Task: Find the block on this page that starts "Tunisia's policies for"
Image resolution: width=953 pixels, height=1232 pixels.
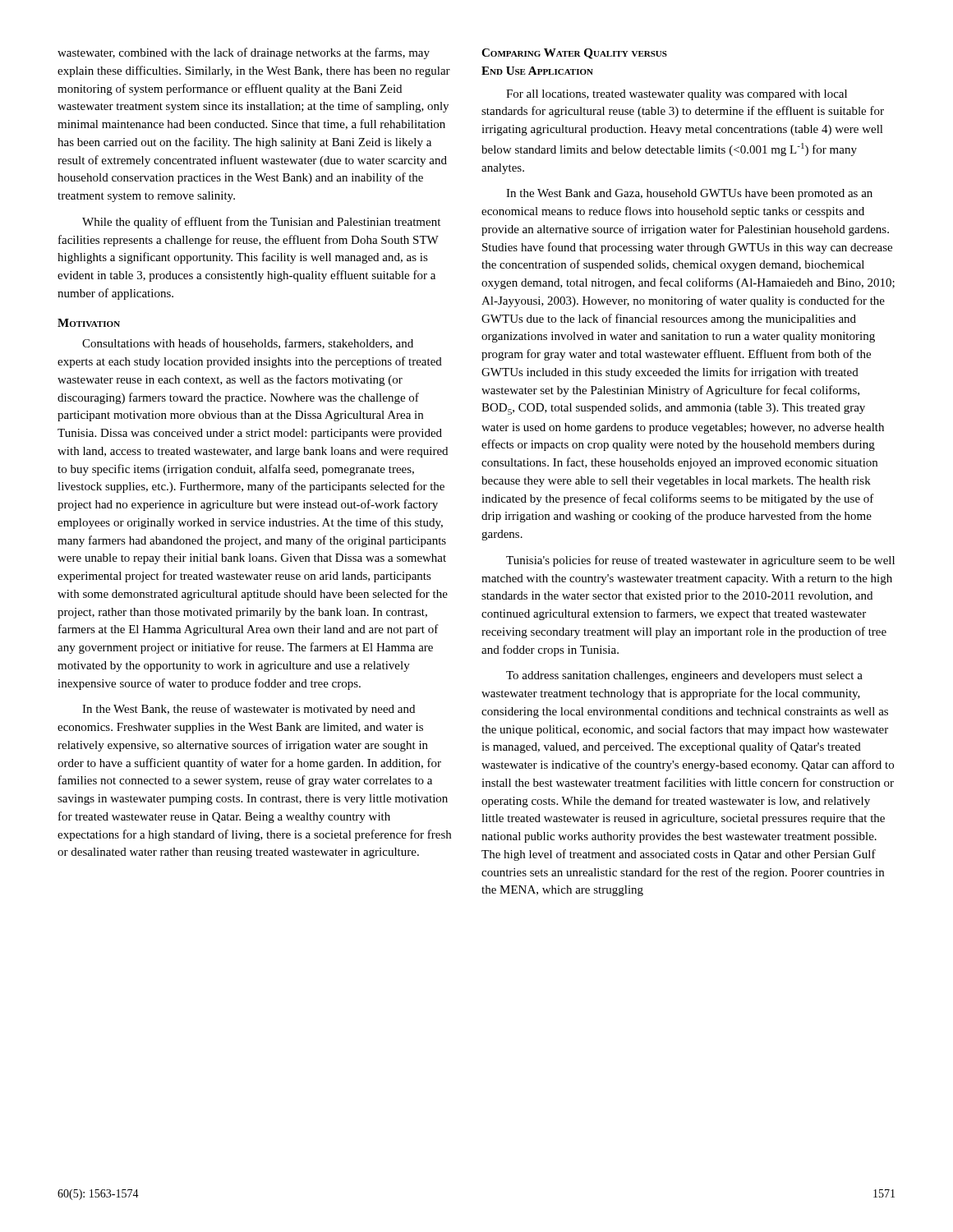Action: (688, 605)
